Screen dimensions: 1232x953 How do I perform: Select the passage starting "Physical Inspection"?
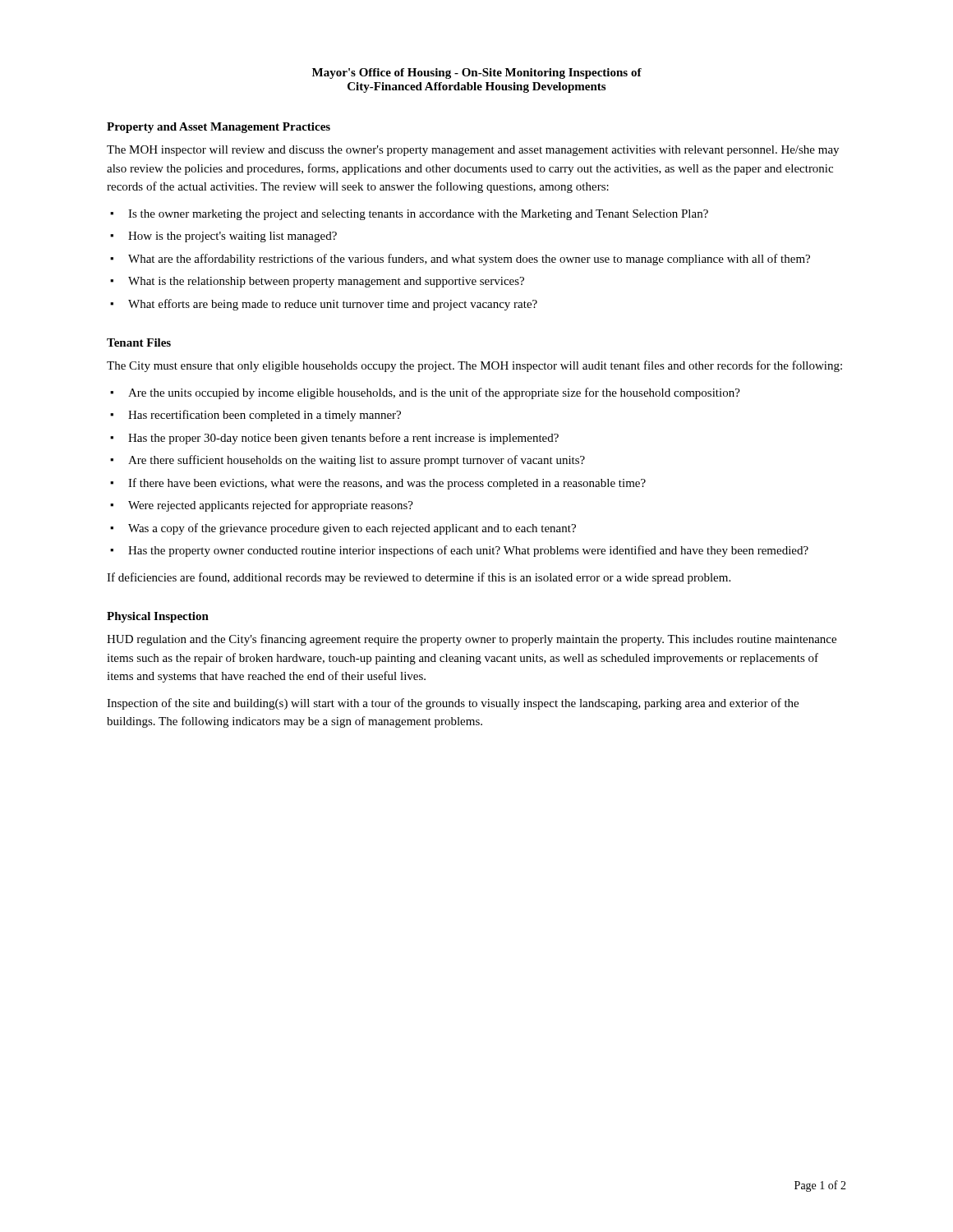point(158,616)
